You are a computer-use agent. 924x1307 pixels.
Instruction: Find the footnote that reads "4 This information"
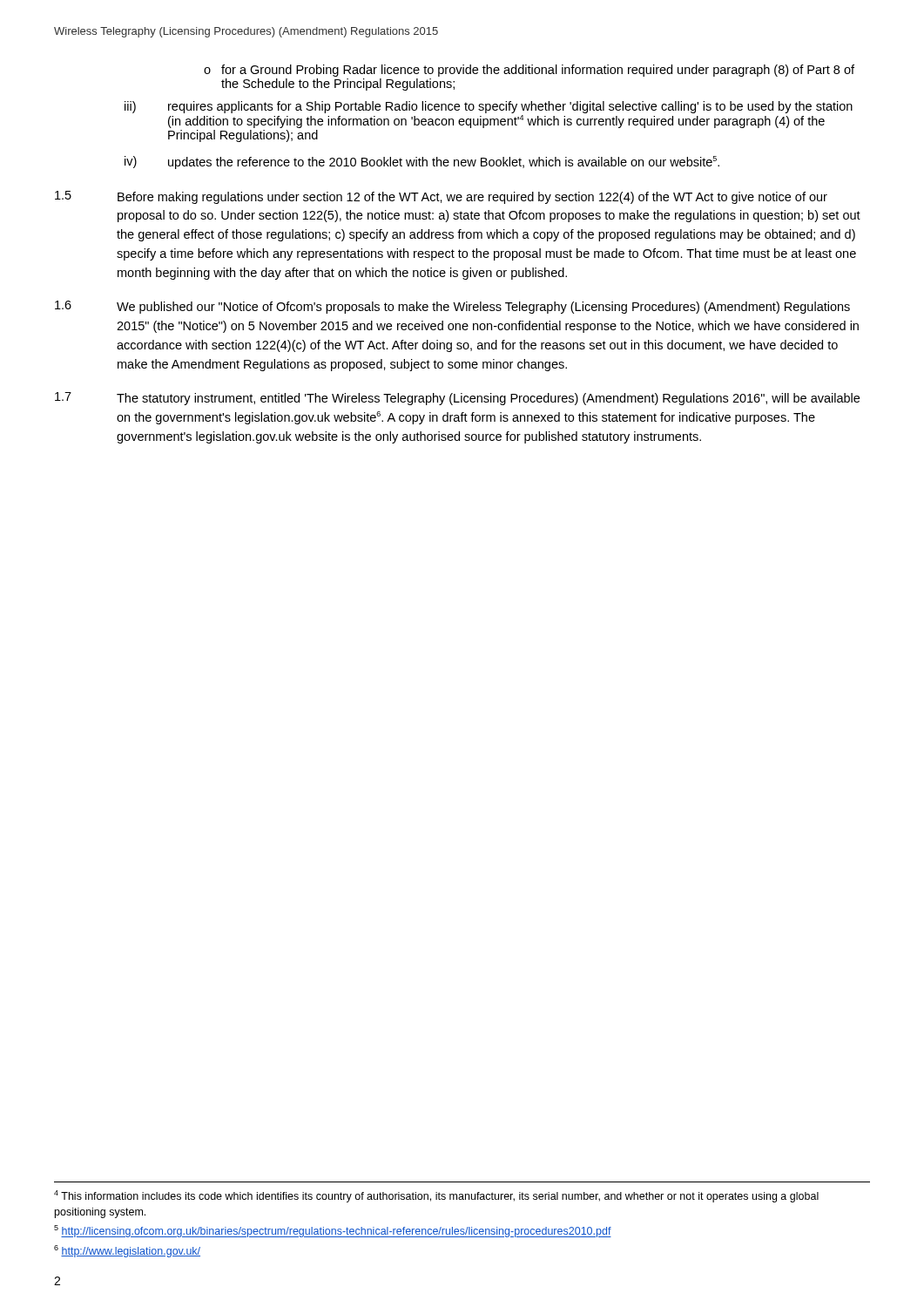[462, 1223]
